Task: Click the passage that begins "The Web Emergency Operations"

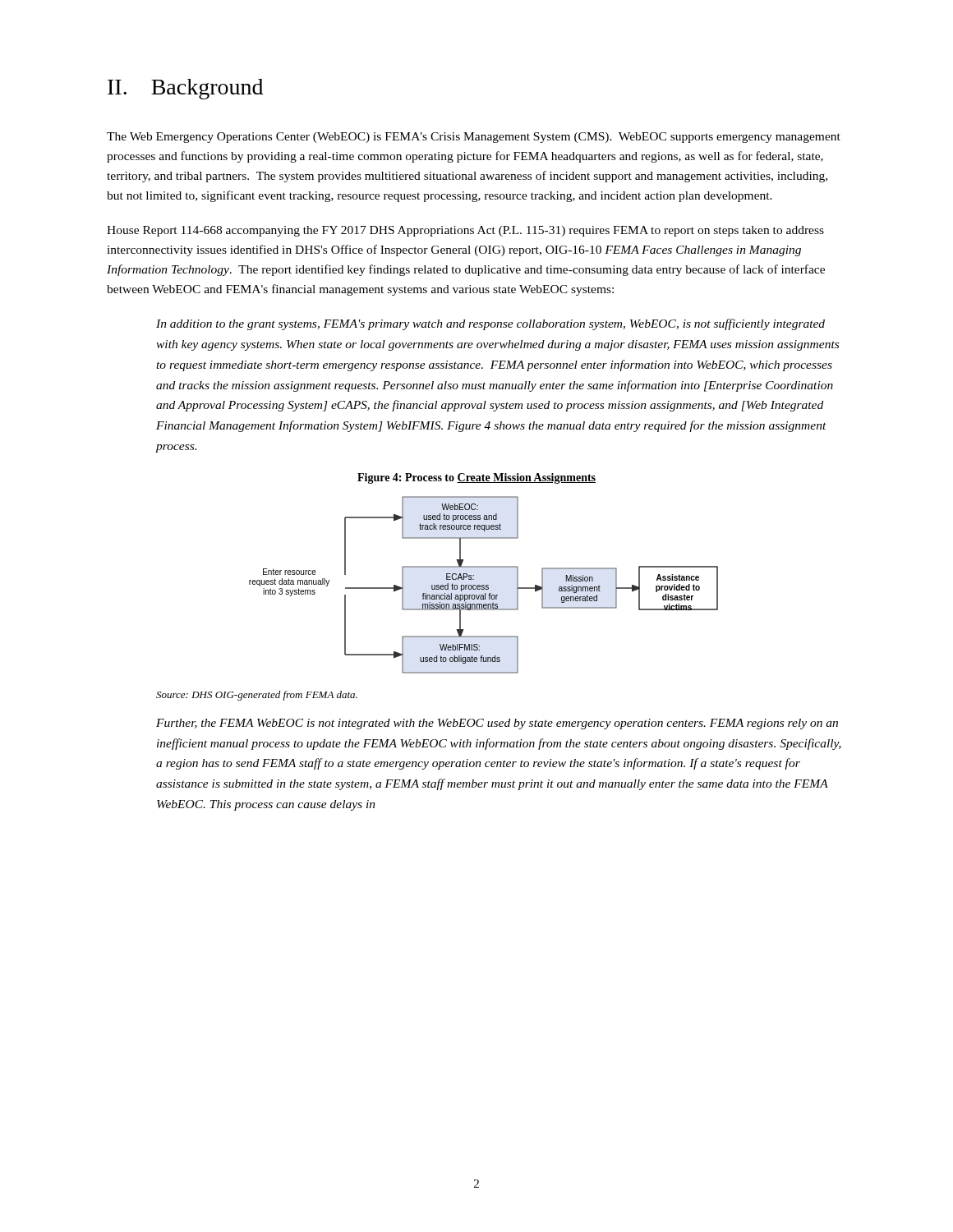Action: tap(474, 166)
